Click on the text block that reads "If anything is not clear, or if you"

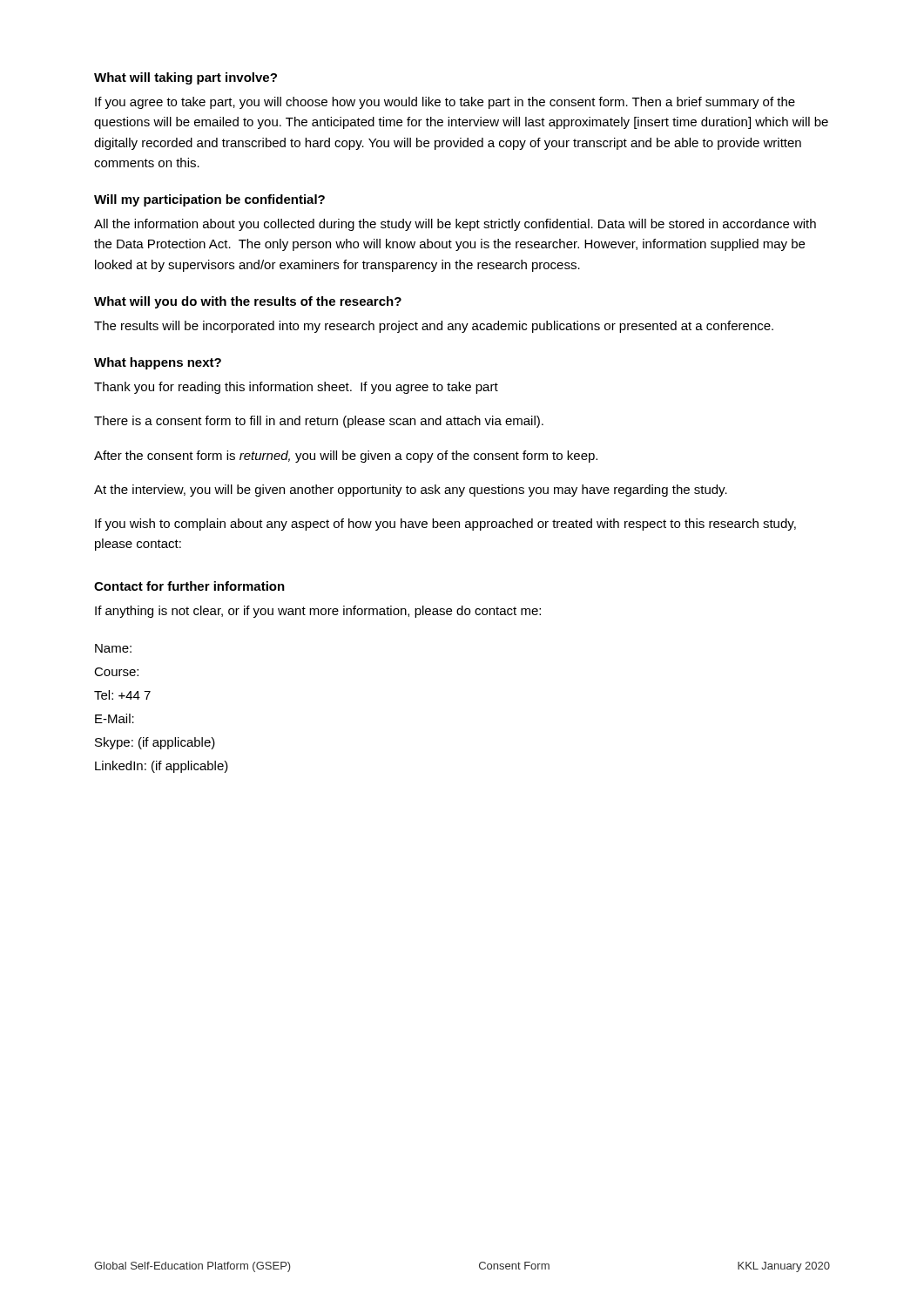pyautogui.click(x=318, y=610)
